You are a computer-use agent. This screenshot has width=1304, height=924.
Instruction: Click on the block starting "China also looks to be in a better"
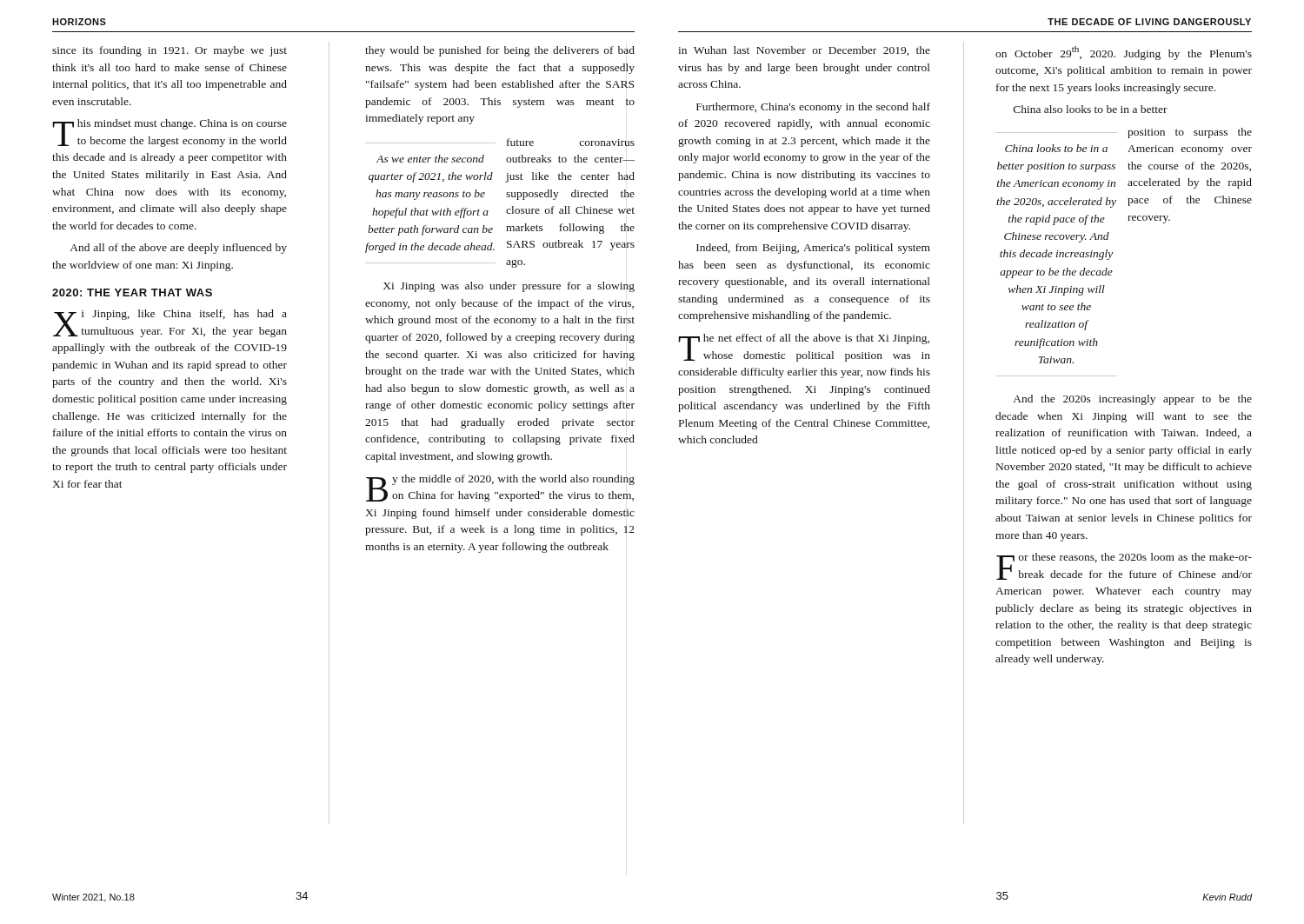click(x=1124, y=109)
